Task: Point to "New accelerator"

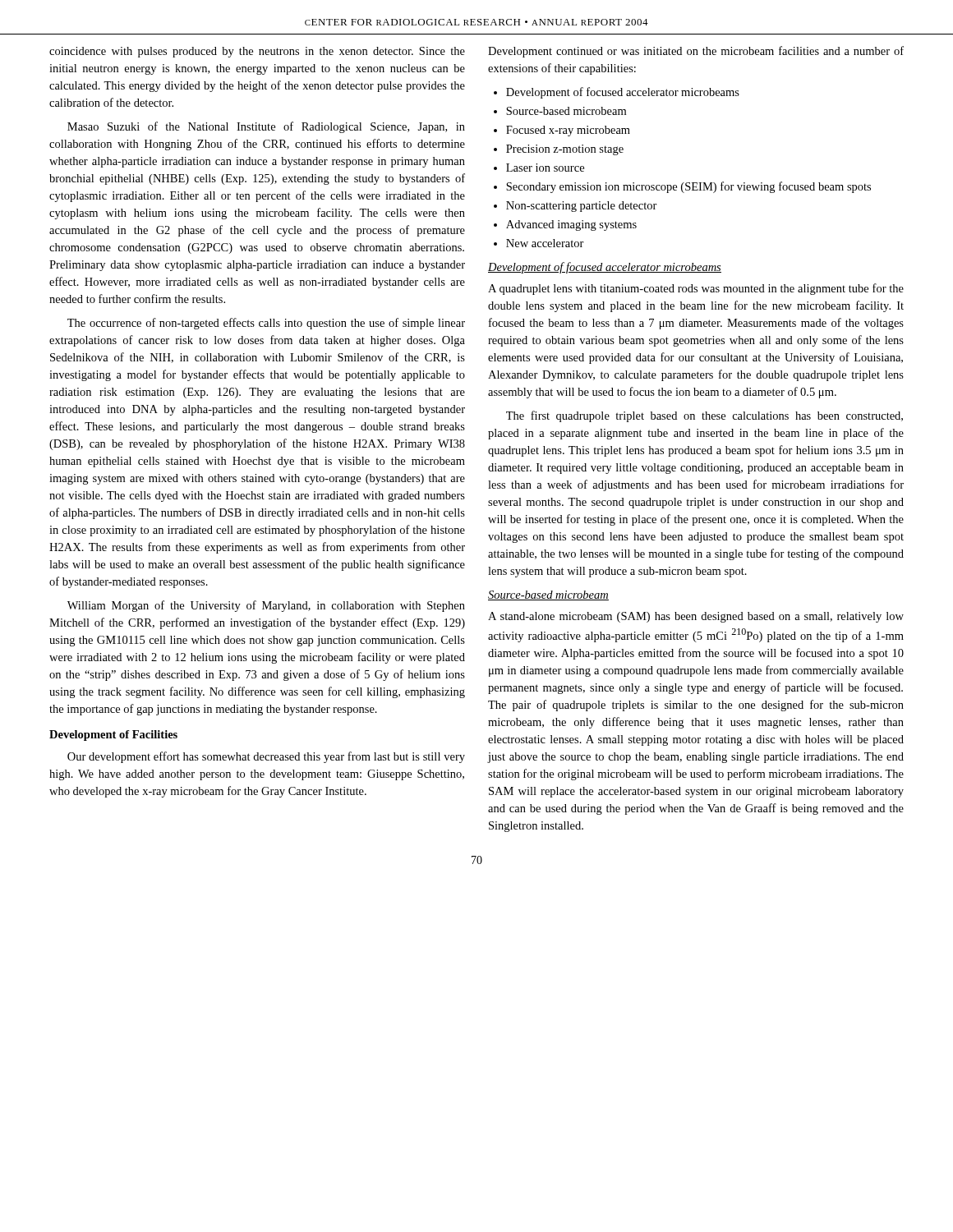Action: (x=545, y=243)
